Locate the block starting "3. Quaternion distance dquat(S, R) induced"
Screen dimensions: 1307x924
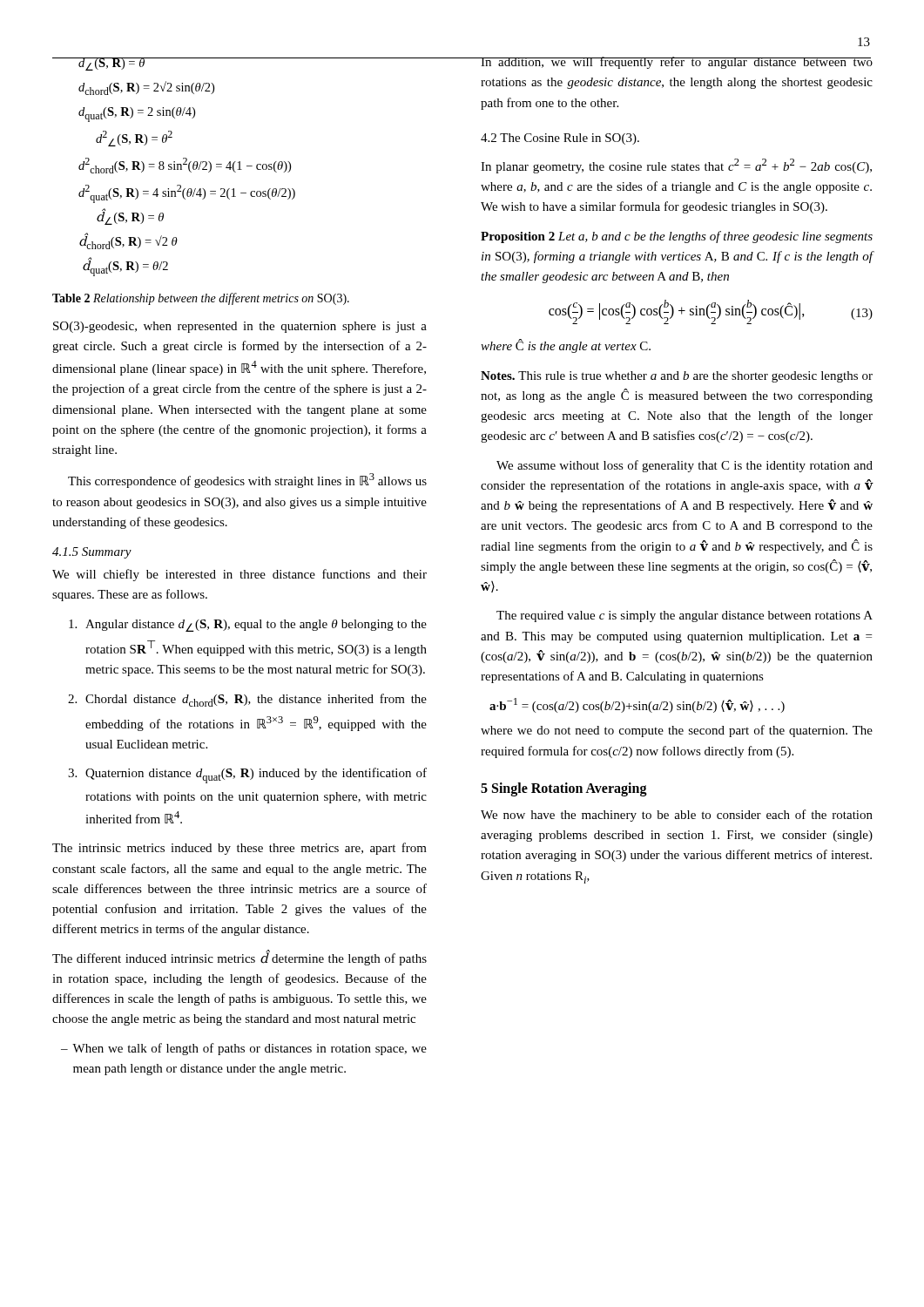coord(247,797)
